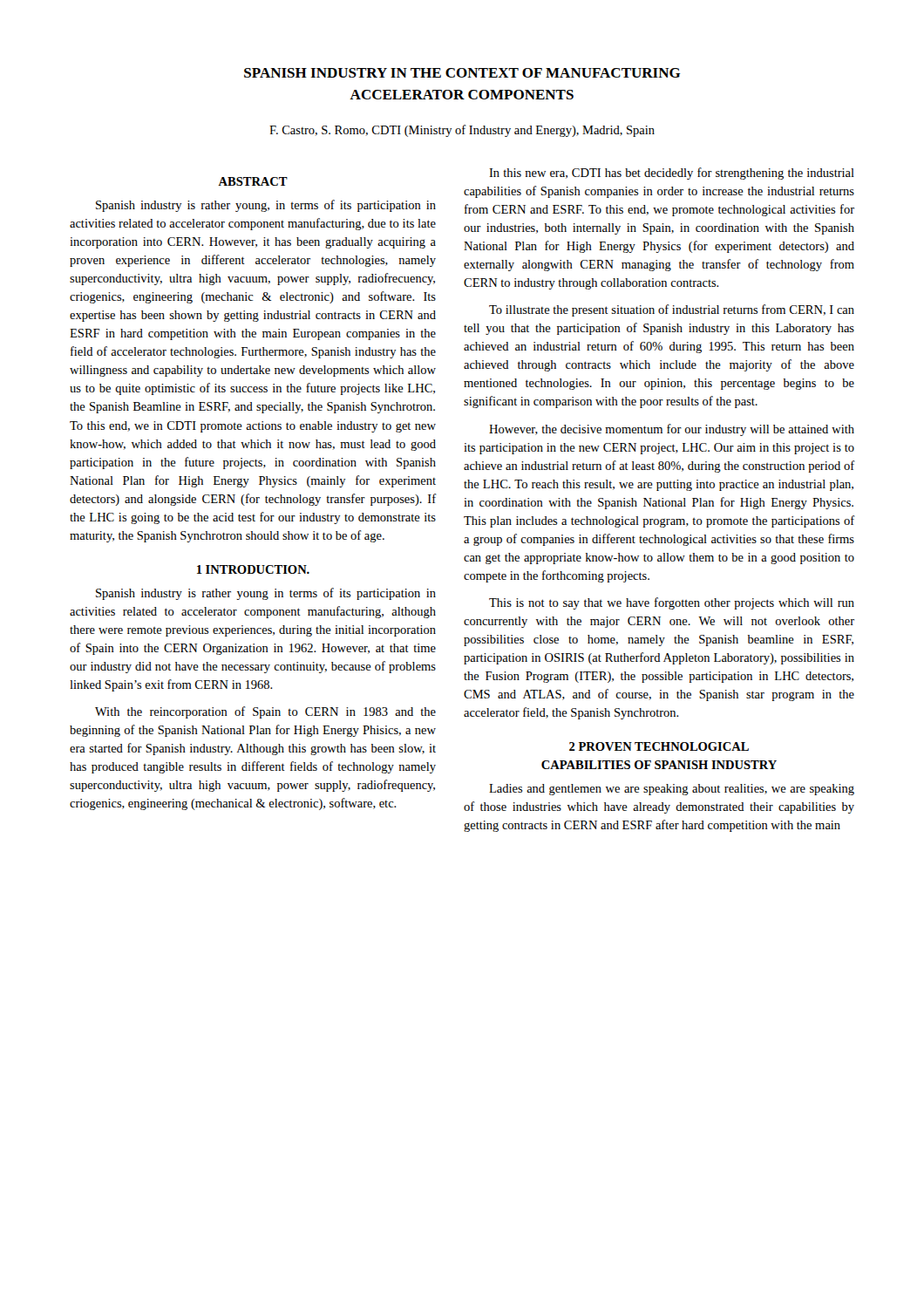
Task: Select the text block containing "Ladies and gentlemen we are speaking about"
Action: [659, 807]
